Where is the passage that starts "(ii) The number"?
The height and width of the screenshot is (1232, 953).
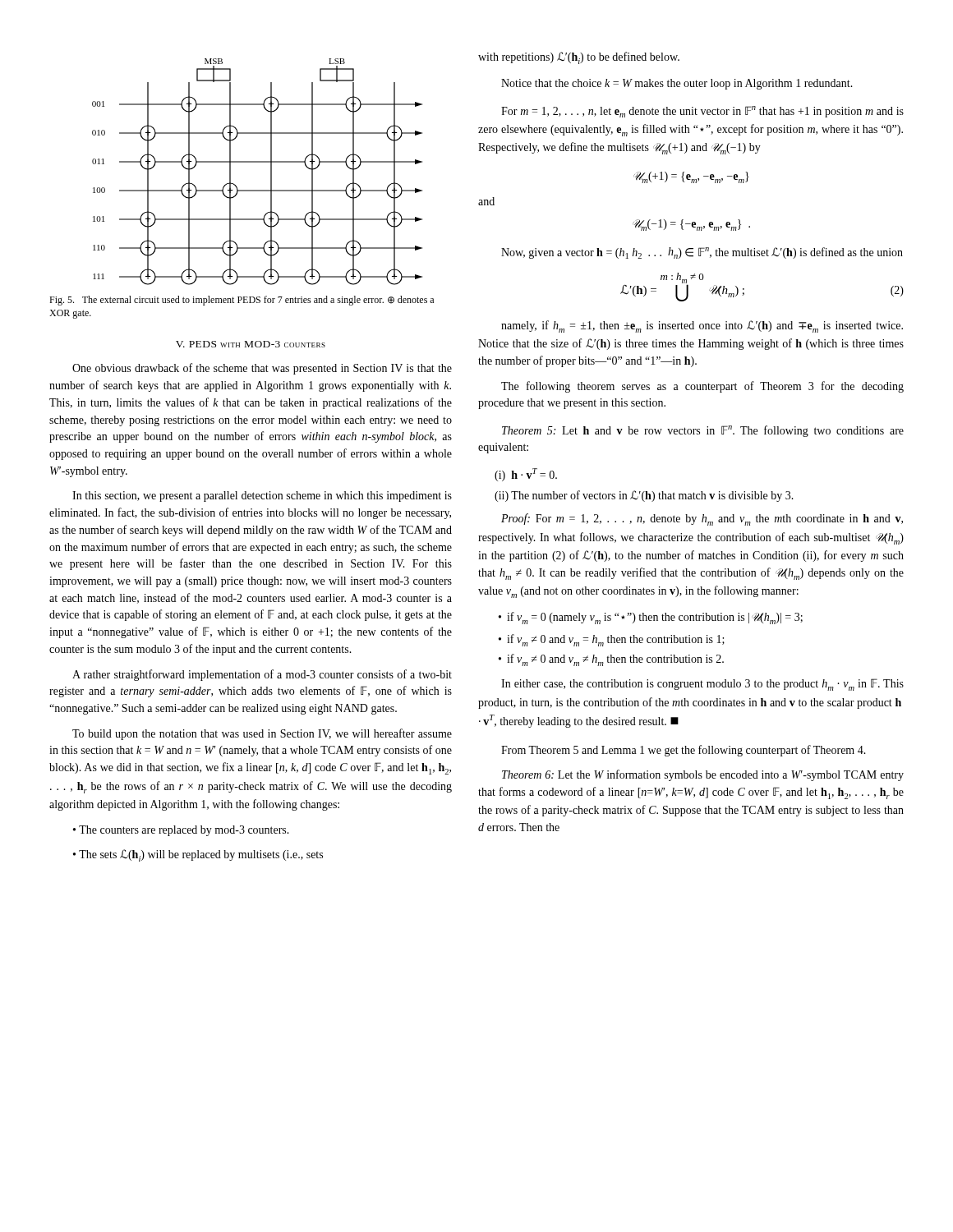tap(644, 495)
